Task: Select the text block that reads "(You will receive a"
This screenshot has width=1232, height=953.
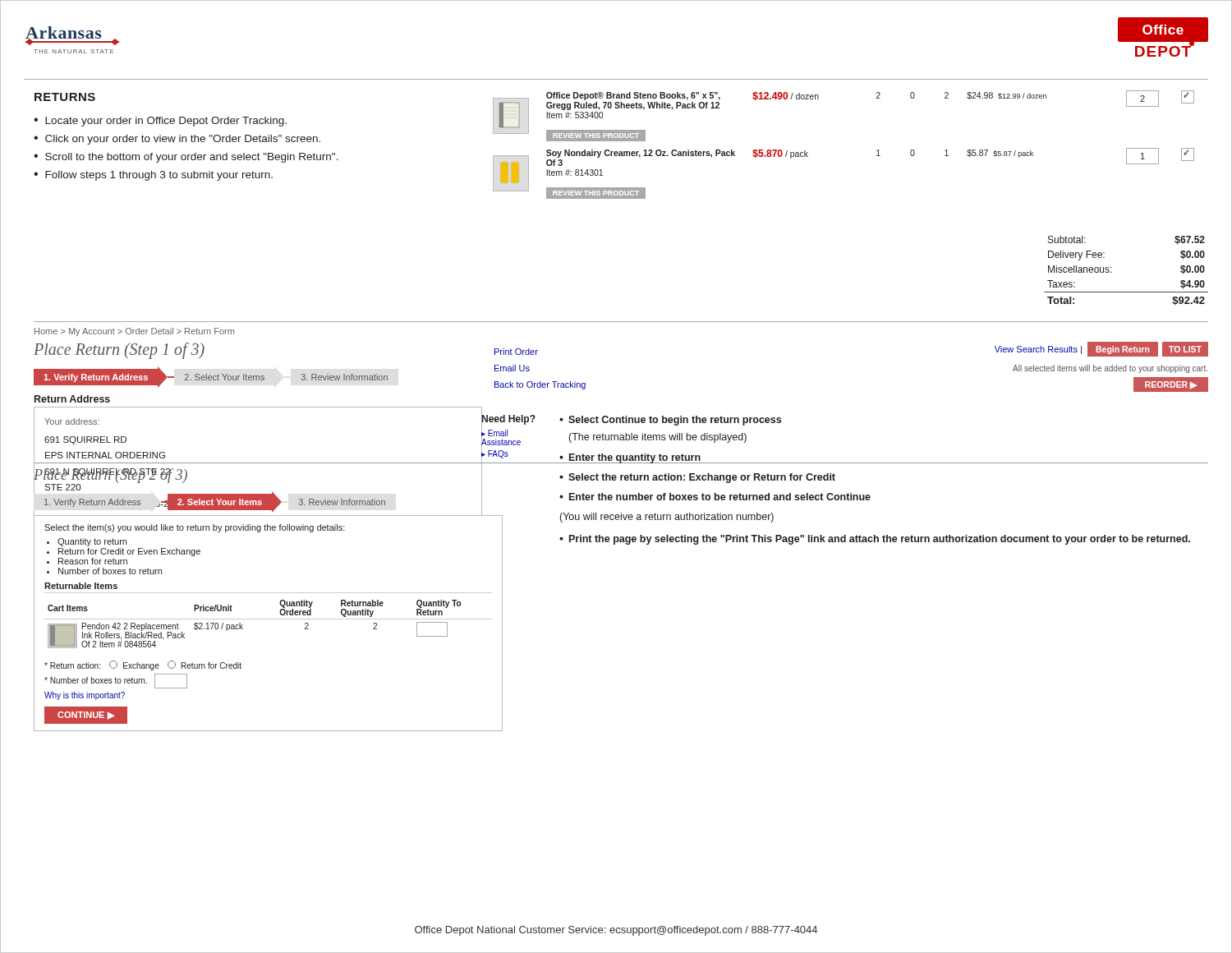Action: [667, 517]
